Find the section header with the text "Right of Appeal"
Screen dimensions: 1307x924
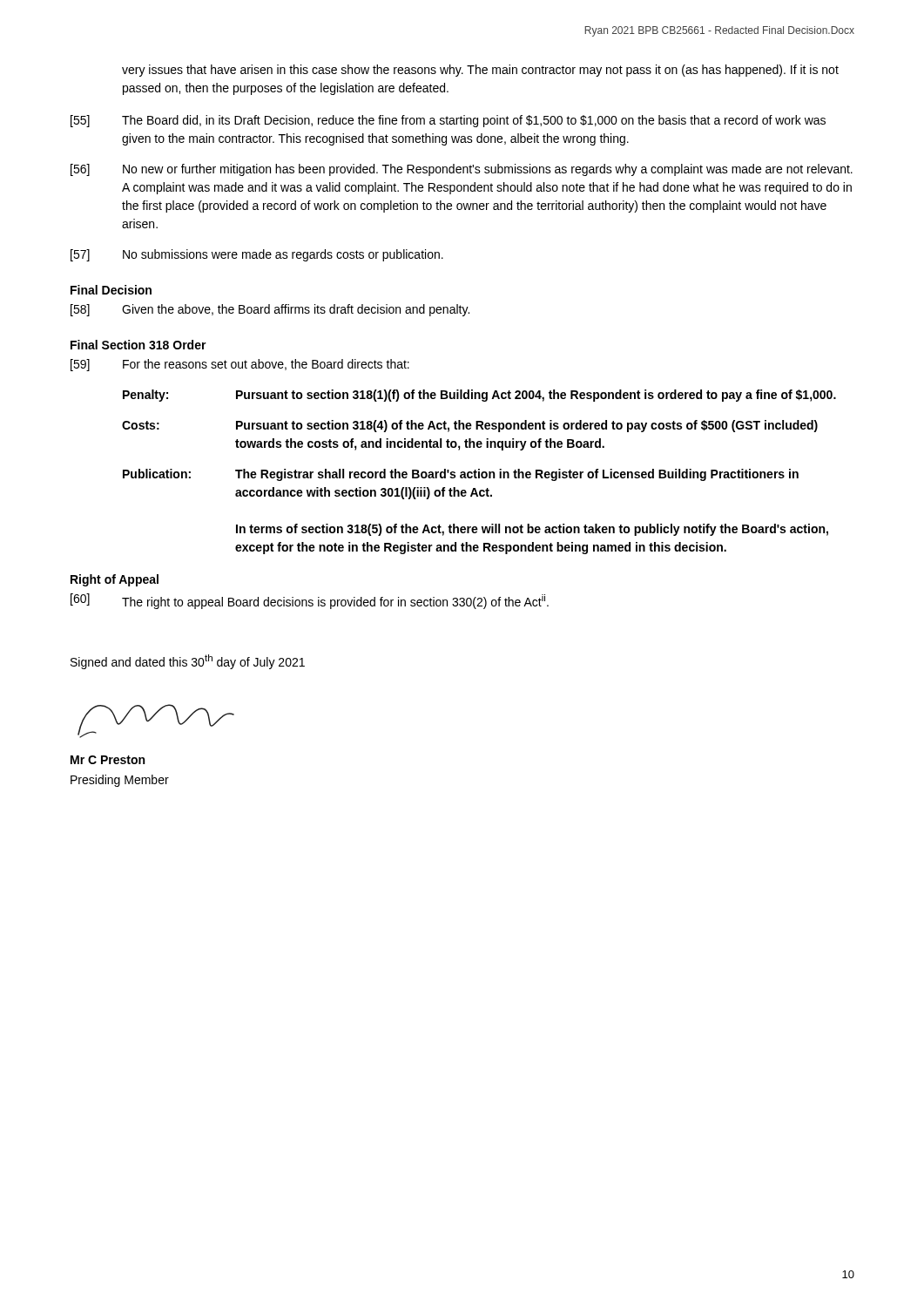click(114, 579)
